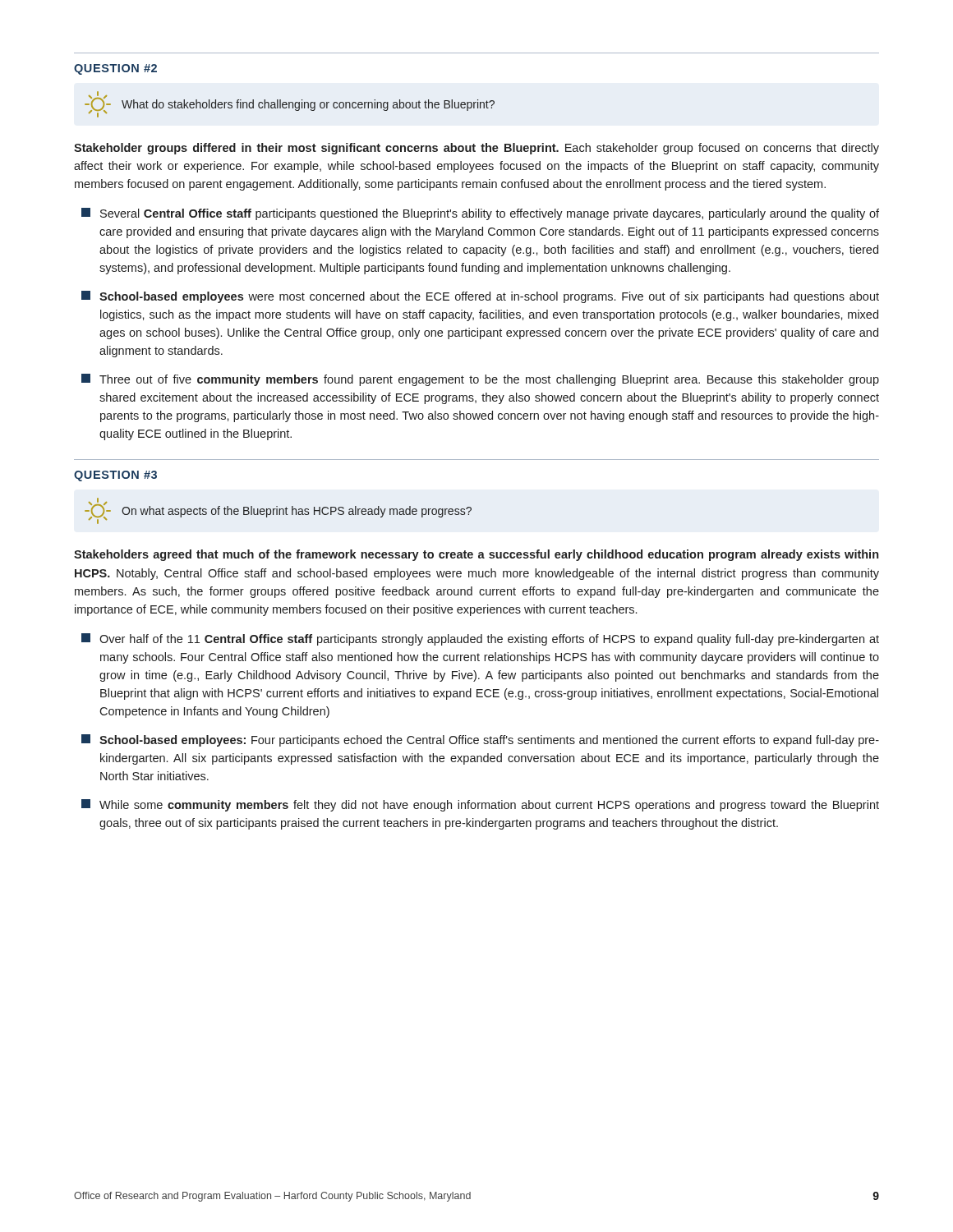This screenshot has height=1232, width=953.
Task: Locate the list item that says "While some community members felt they did not"
Action: pos(480,814)
